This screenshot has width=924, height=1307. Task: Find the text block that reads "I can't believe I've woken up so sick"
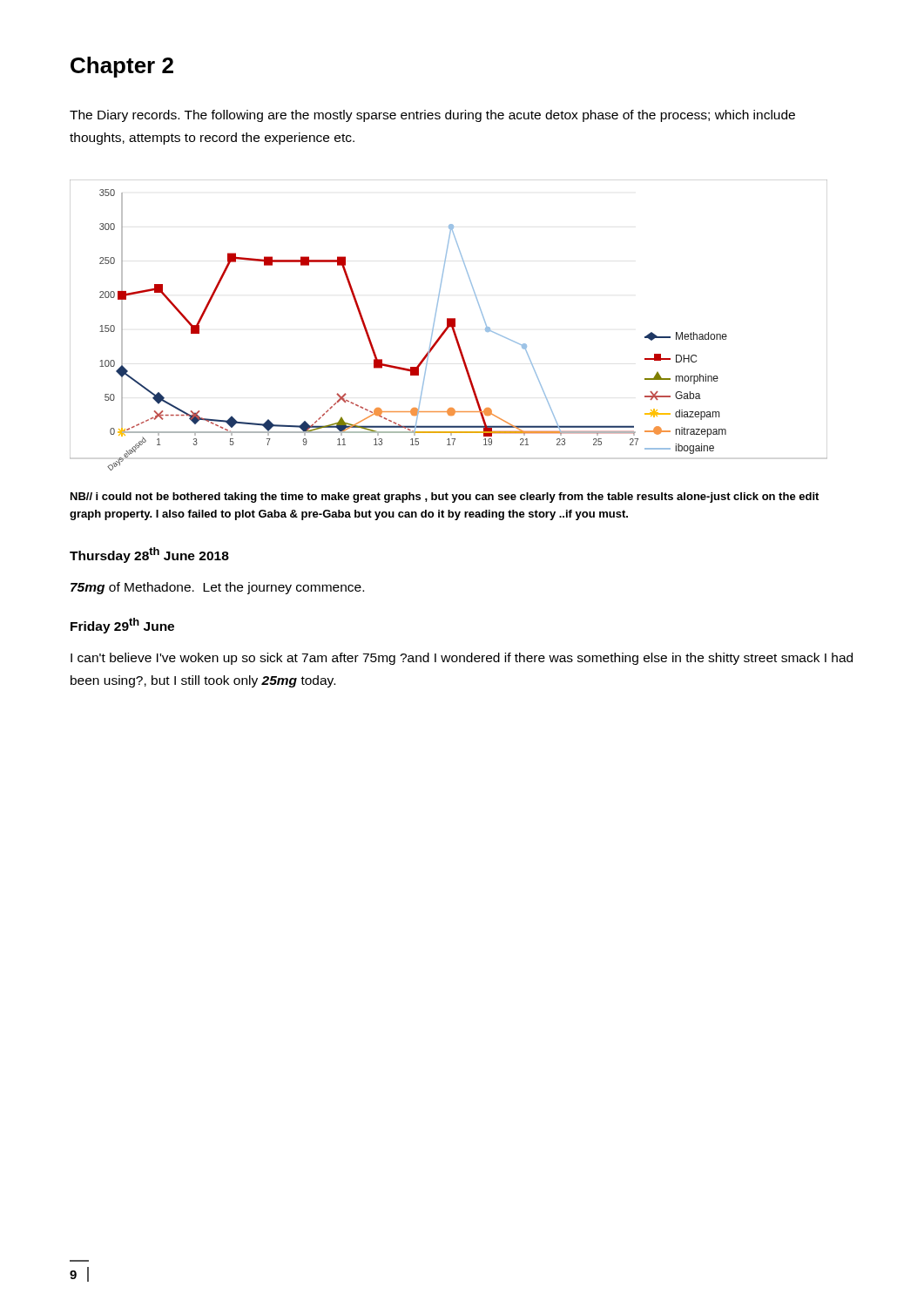pyautogui.click(x=462, y=669)
